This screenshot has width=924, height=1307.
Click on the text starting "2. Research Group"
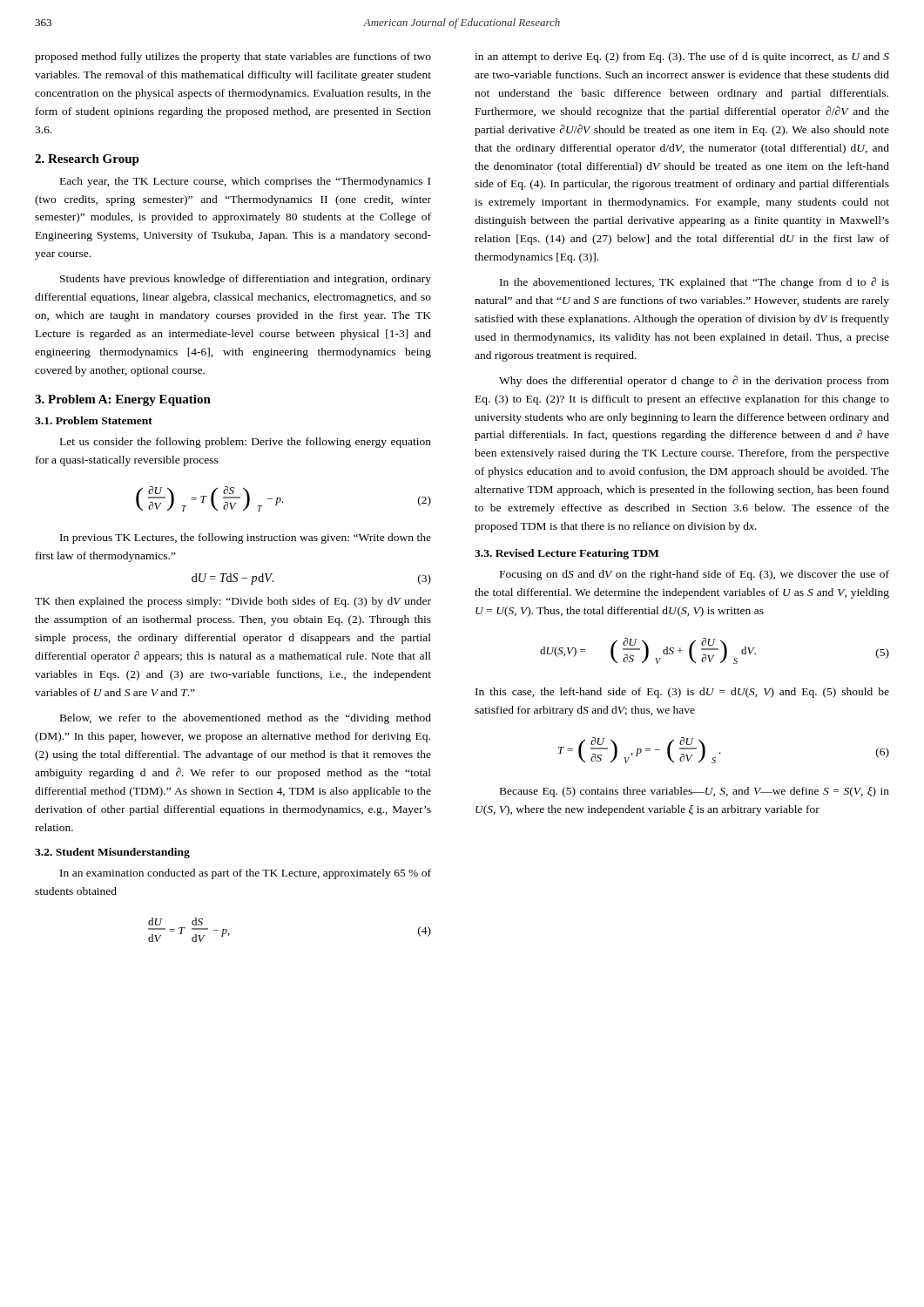[87, 158]
